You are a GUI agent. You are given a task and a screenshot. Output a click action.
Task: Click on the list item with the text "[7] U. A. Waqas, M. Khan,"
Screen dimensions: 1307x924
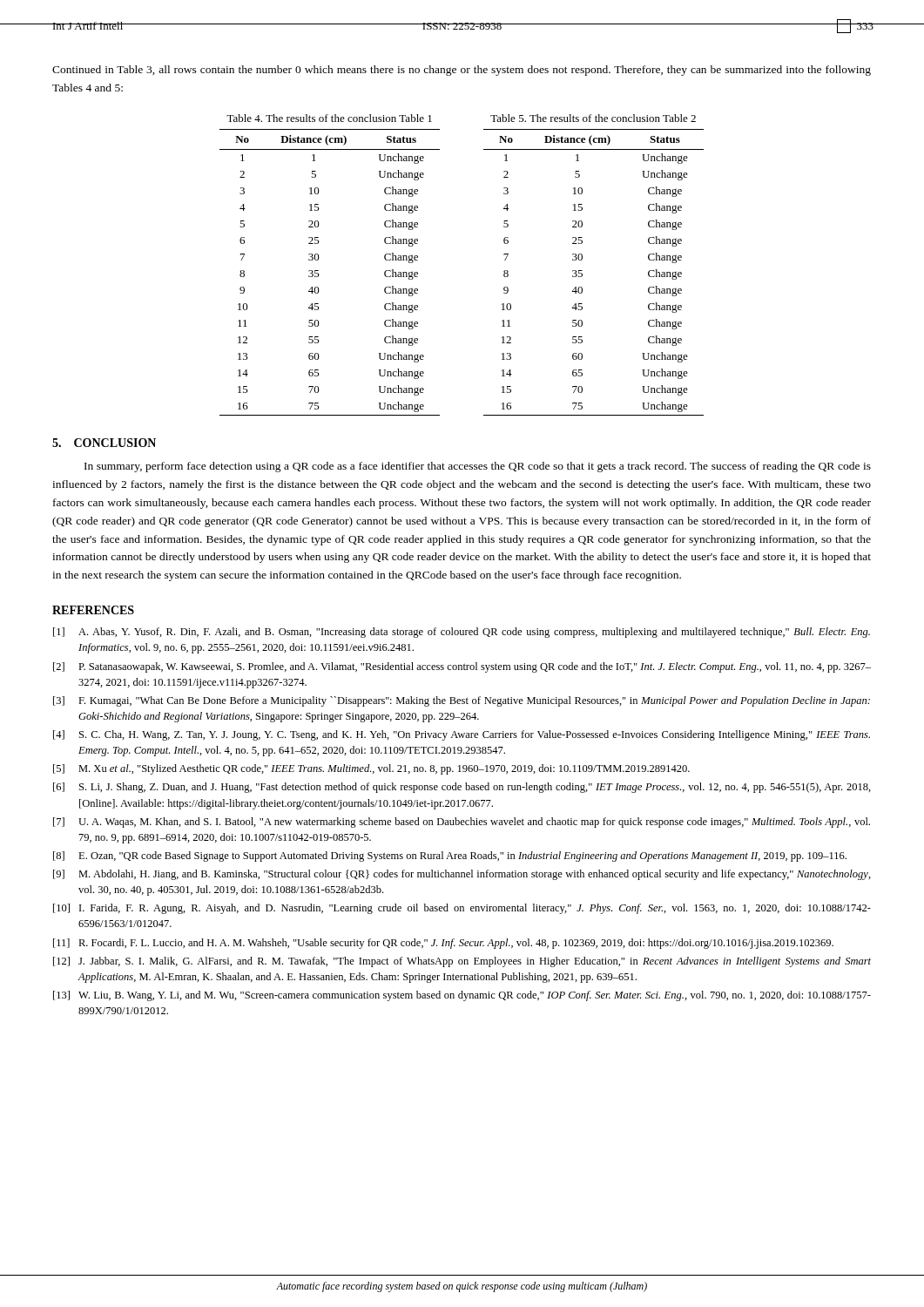tap(462, 829)
